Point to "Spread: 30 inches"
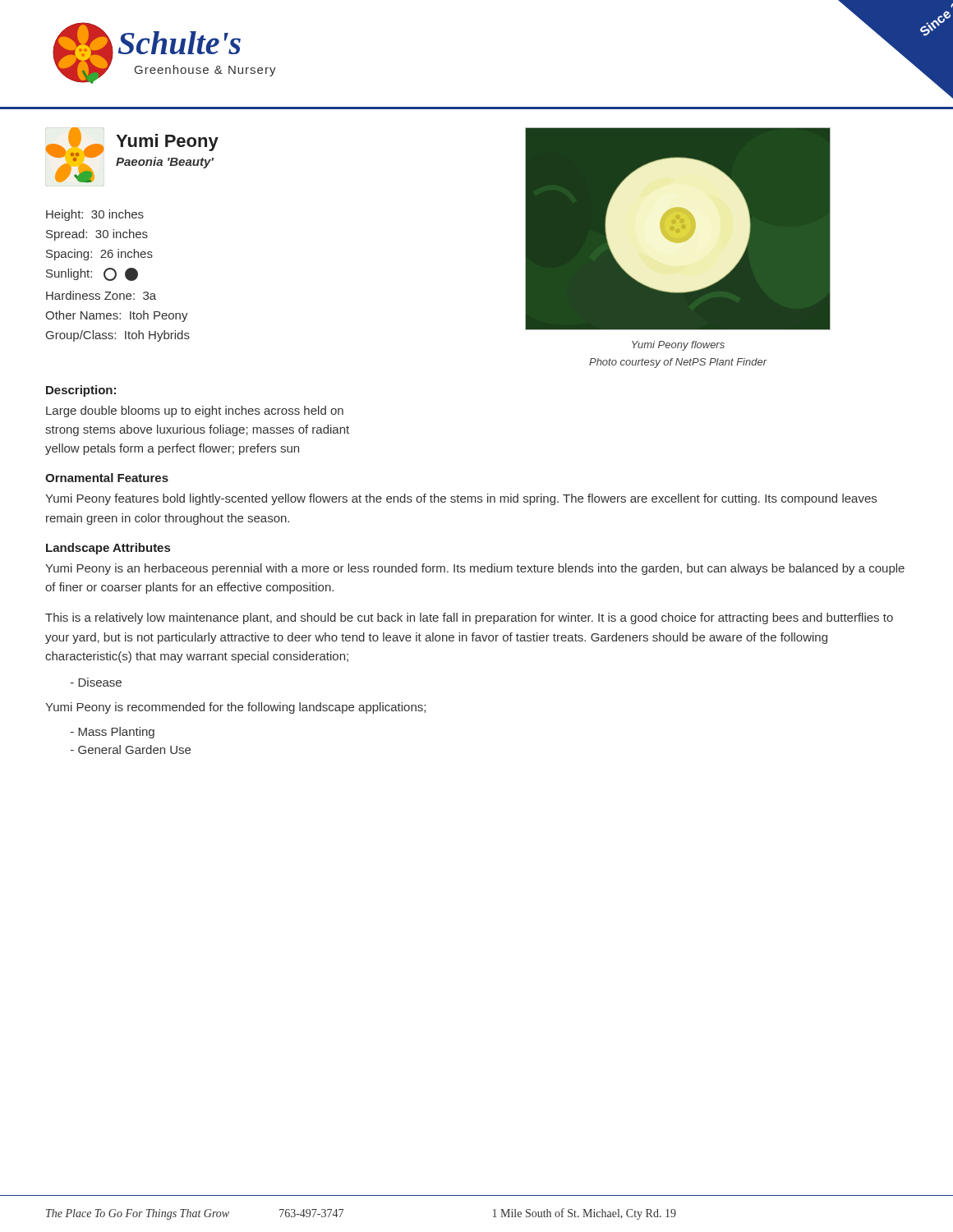The image size is (953, 1232). click(97, 234)
